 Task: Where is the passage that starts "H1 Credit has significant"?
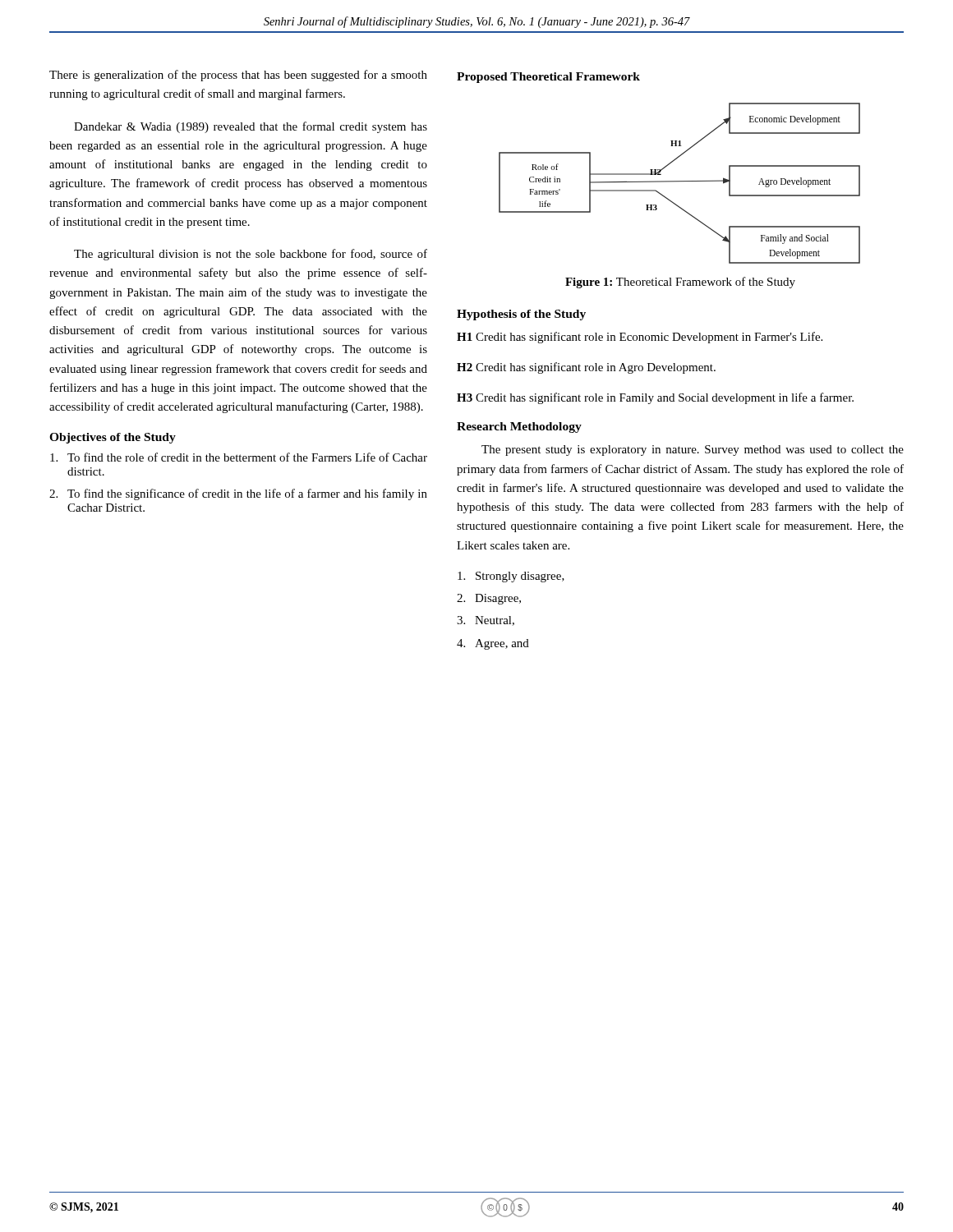[640, 336]
